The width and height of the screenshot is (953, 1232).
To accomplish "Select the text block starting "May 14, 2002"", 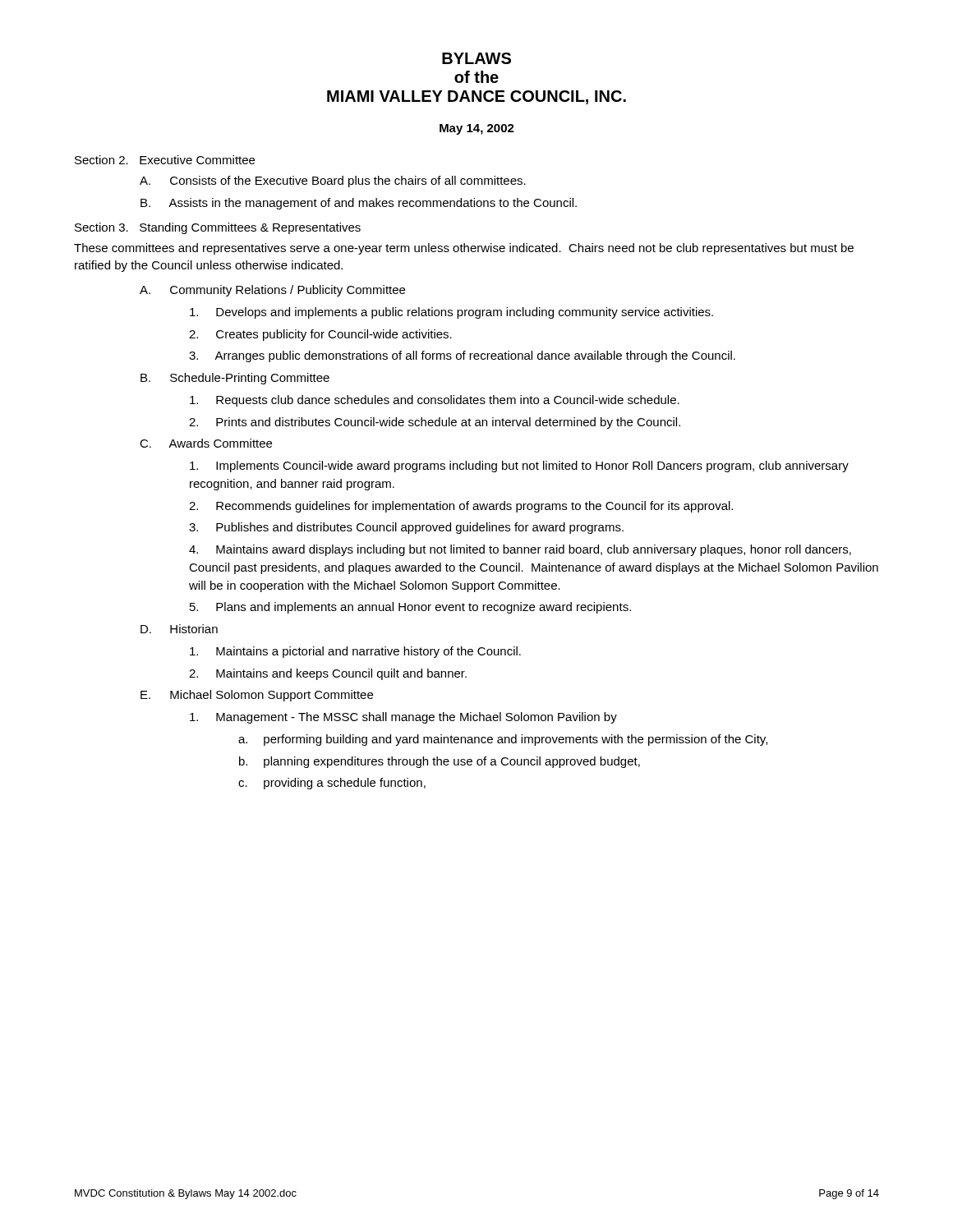I will click(x=476, y=128).
